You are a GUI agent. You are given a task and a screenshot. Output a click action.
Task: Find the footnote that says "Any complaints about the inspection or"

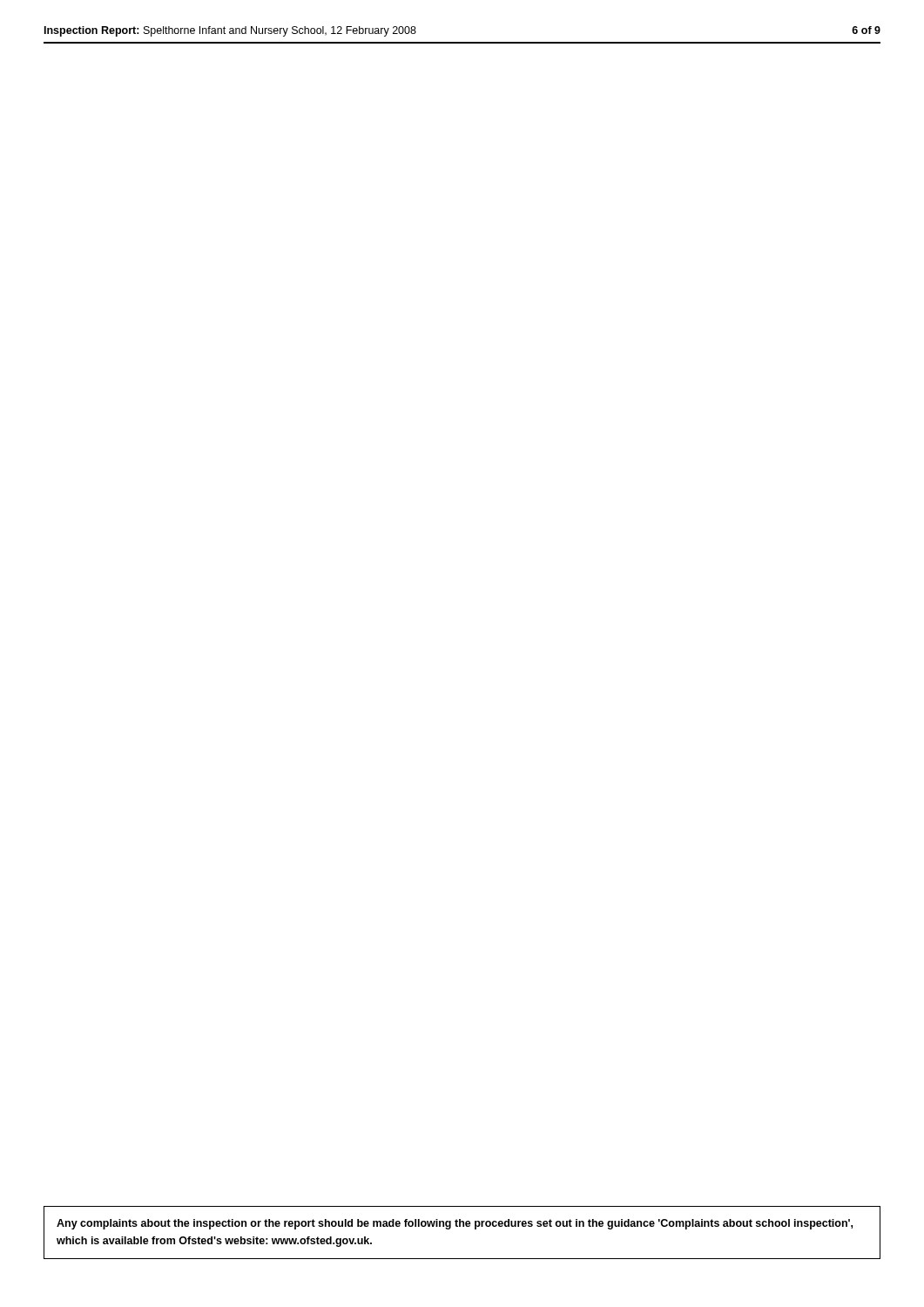click(x=455, y=1232)
